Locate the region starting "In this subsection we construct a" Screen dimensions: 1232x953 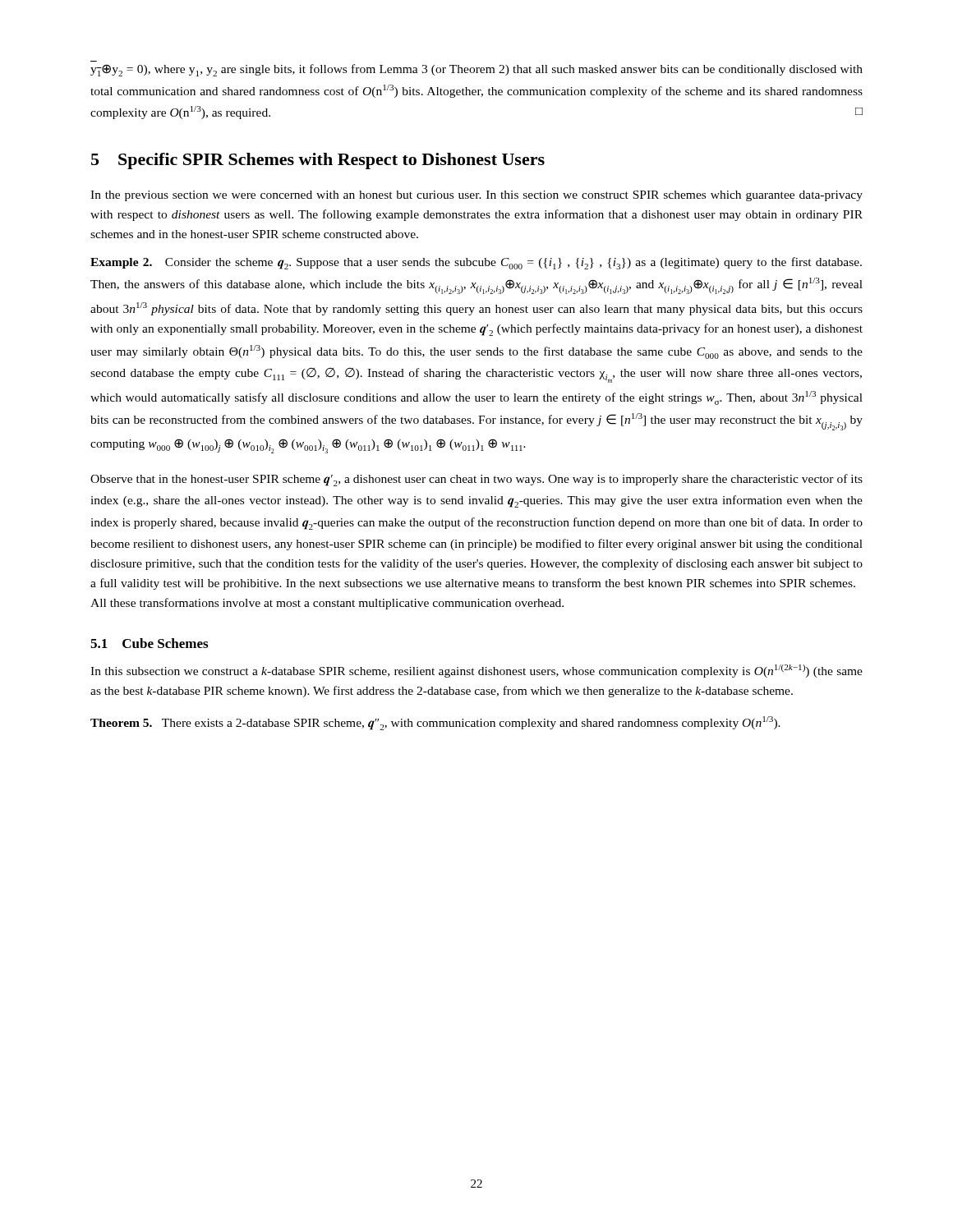click(476, 681)
